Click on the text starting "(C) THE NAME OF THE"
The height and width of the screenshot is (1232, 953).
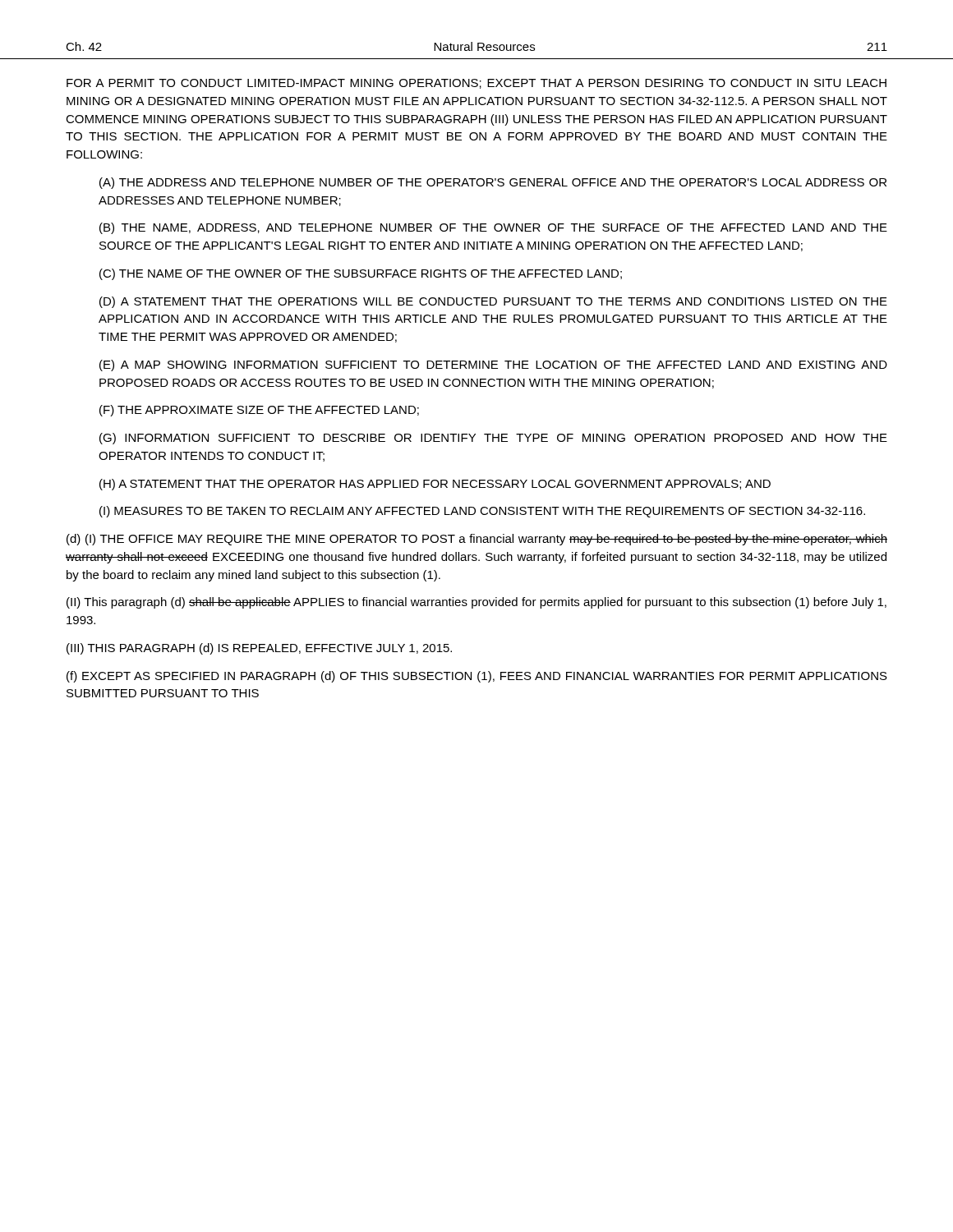[x=476, y=273]
